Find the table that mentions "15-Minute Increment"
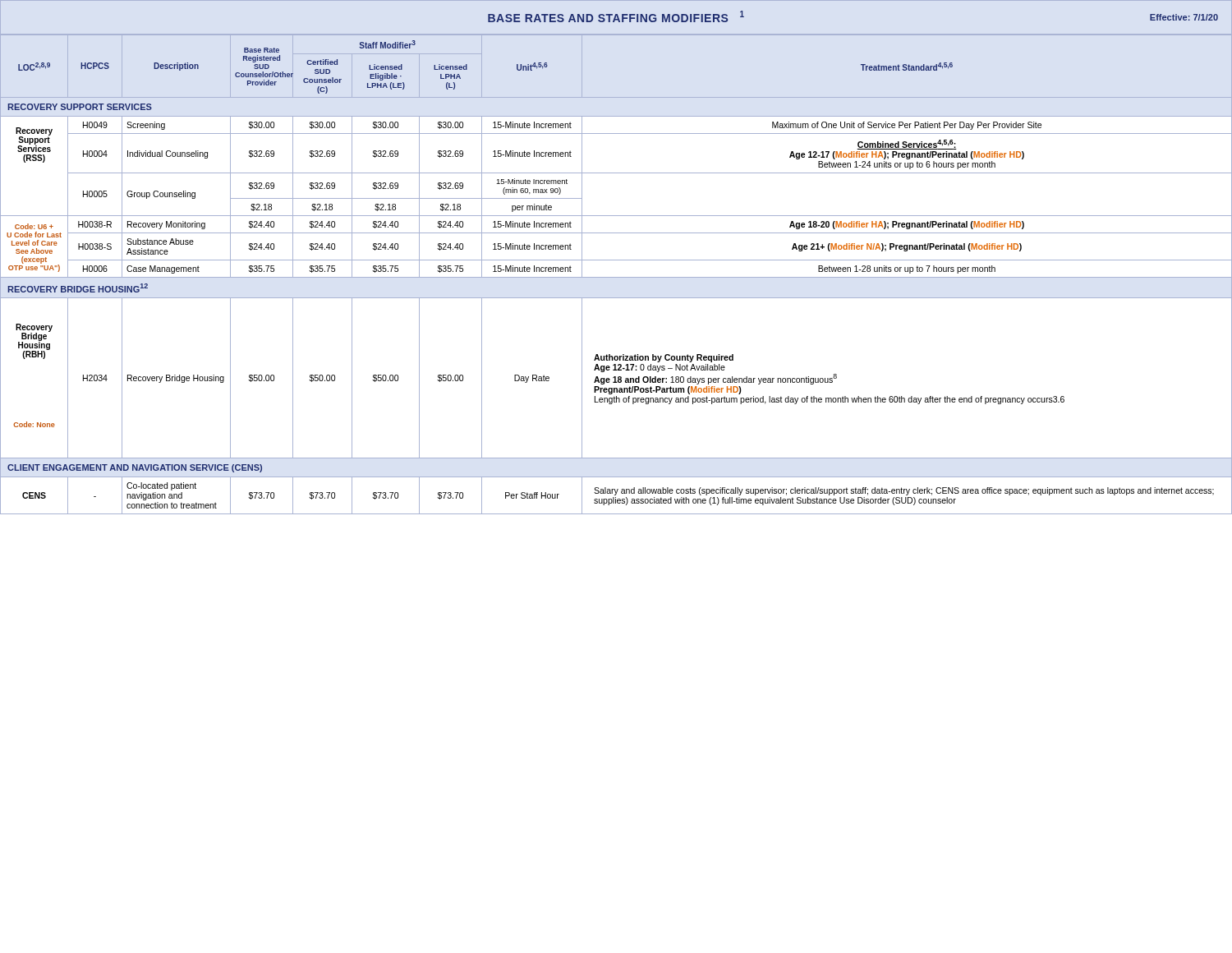Image resolution: width=1232 pixels, height=953 pixels. [616, 275]
